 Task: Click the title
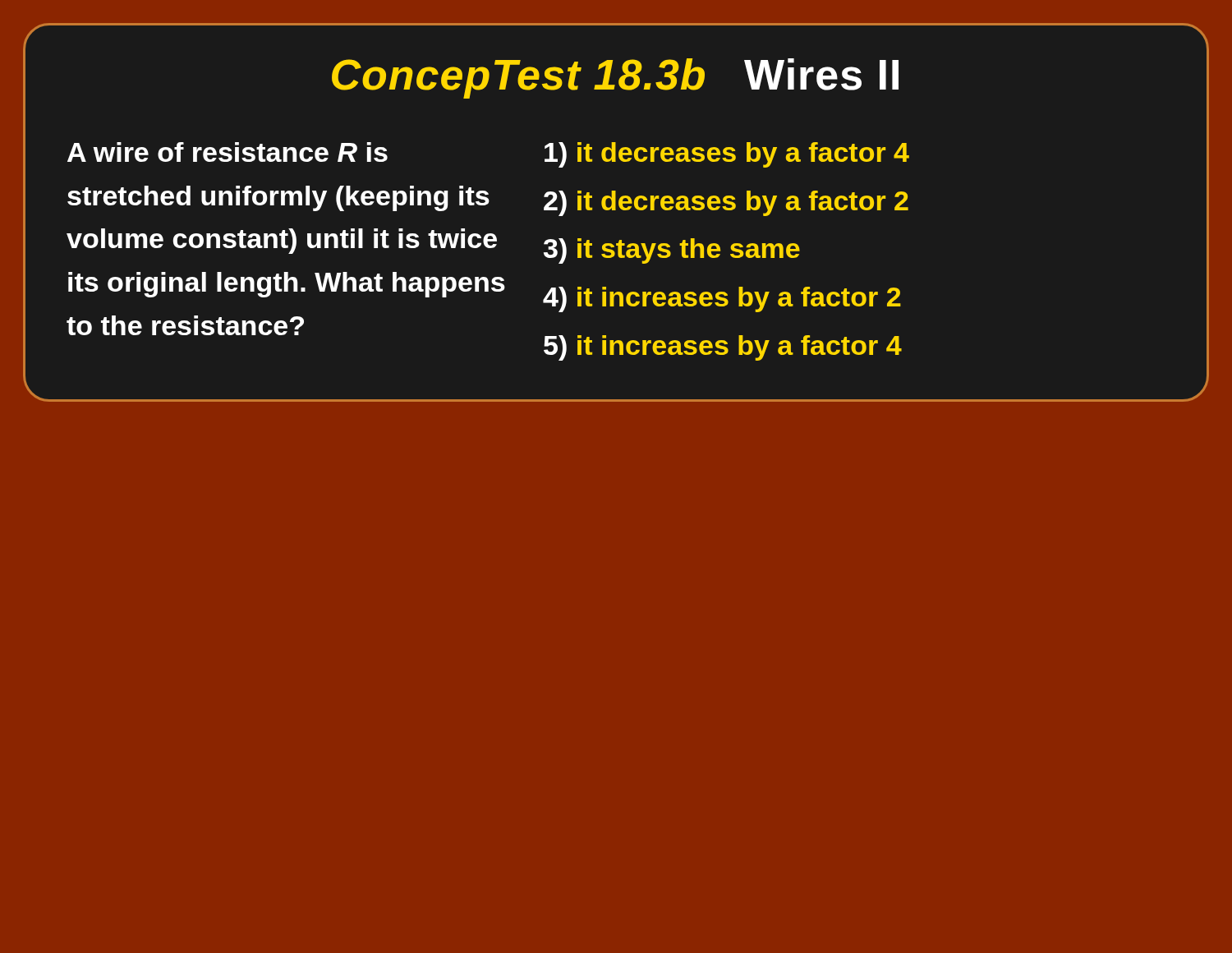pos(616,75)
